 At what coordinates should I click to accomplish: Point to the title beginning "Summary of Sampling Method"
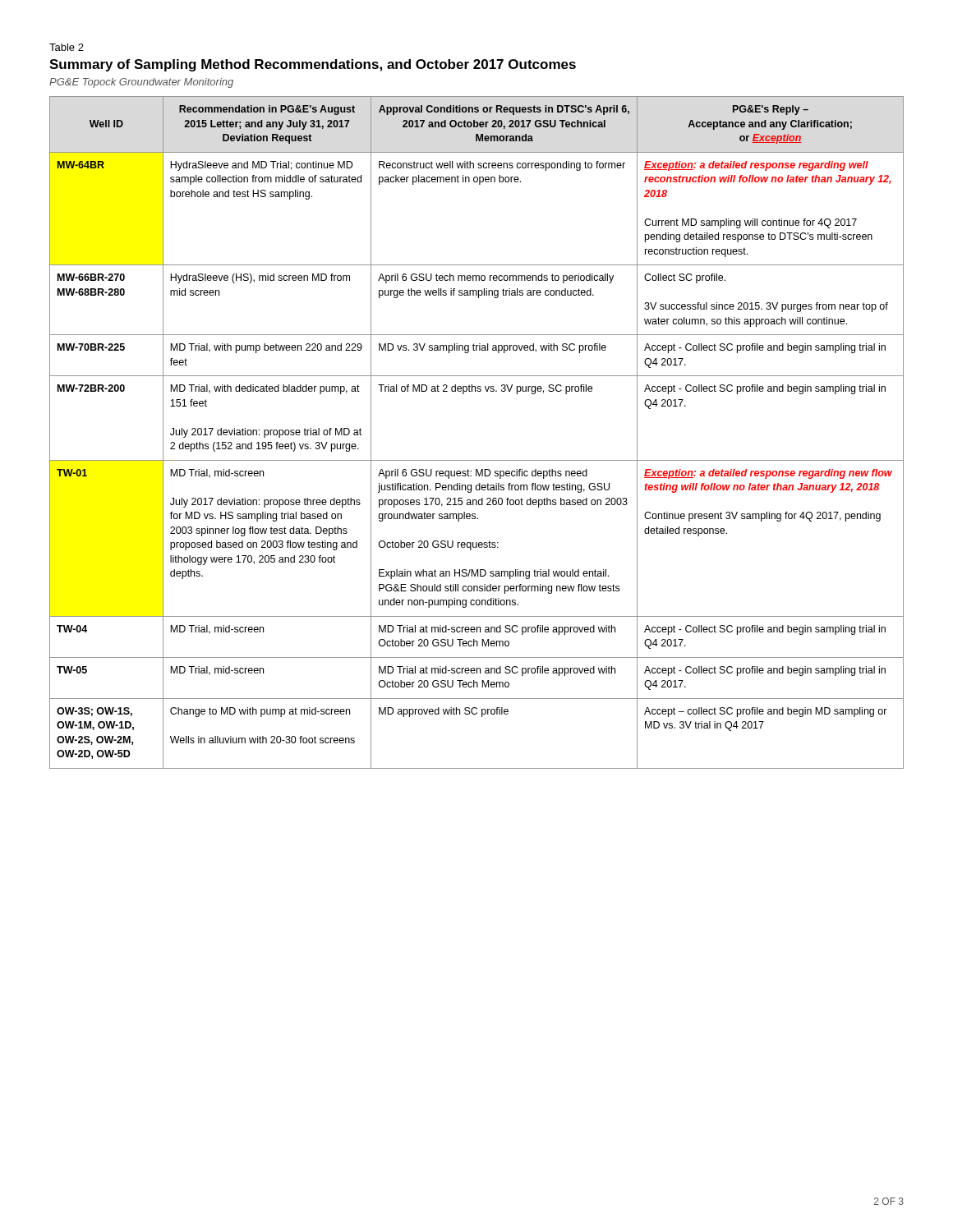[x=313, y=64]
